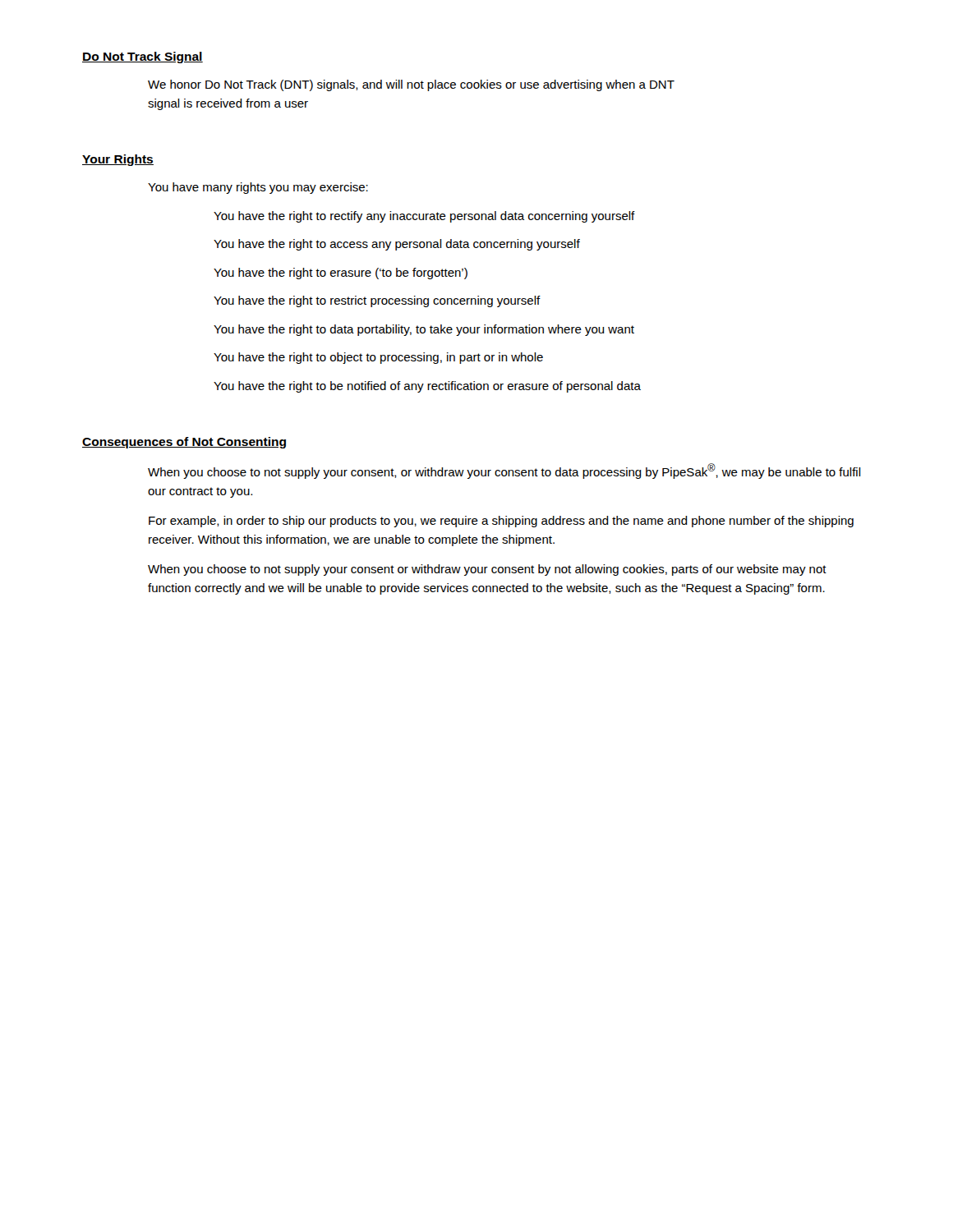Screen dimensions: 1232x953
Task: Point to the text starting "You have the right to rectify any"
Action: pyautogui.click(x=424, y=215)
